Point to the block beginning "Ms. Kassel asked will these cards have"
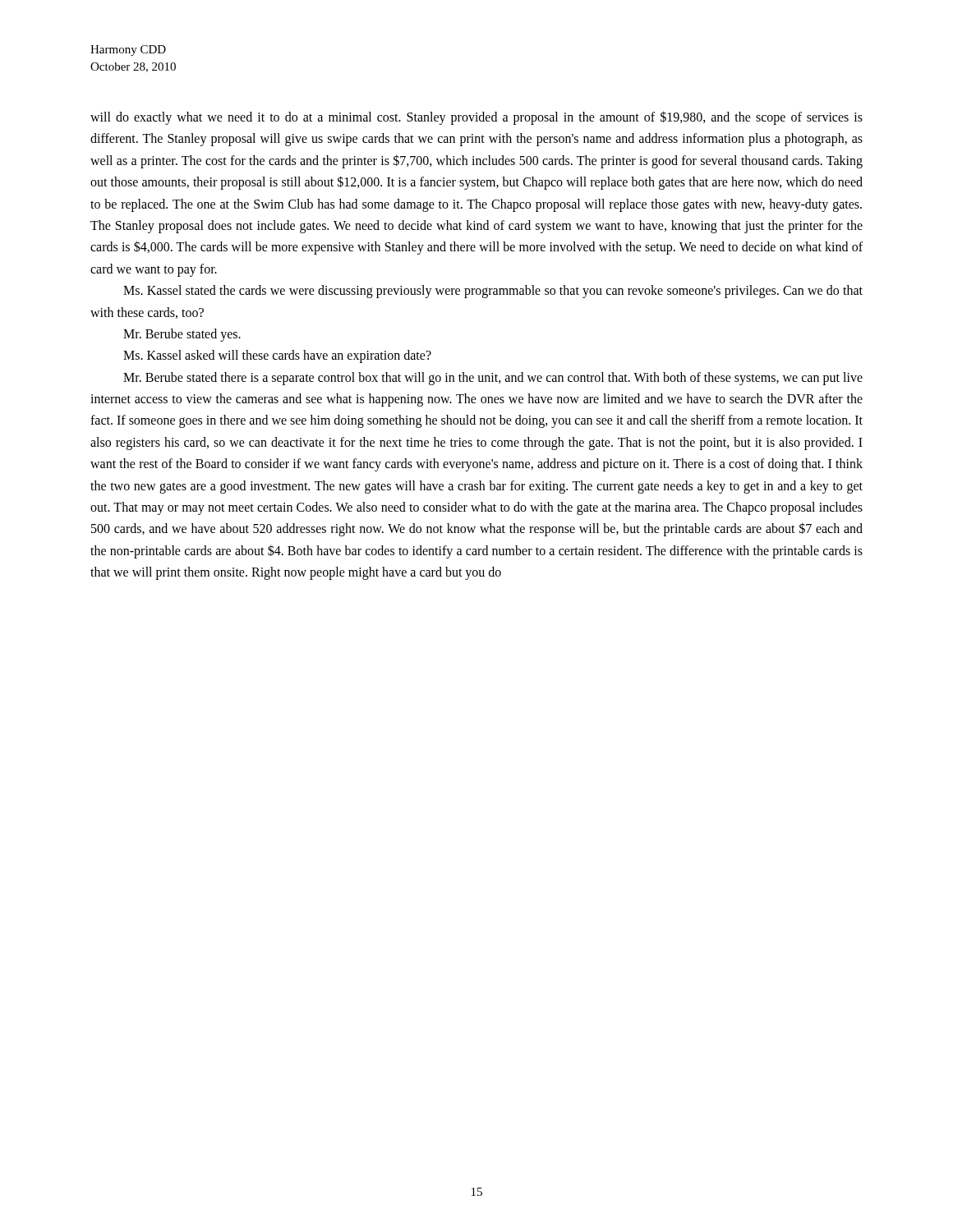Screen dimensions: 1232x953 tap(277, 356)
